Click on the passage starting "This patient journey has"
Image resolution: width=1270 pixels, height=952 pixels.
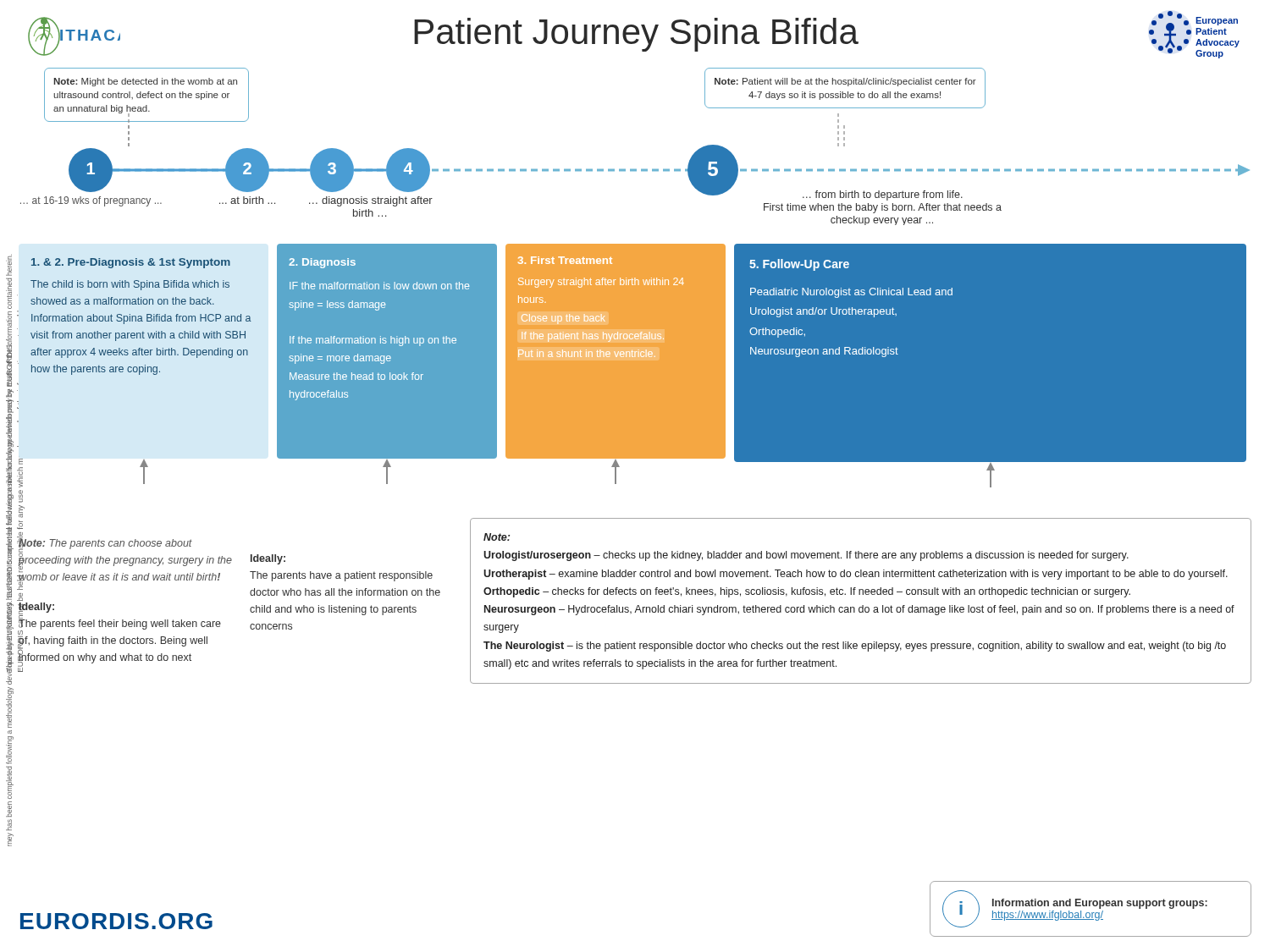click(10, 550)
